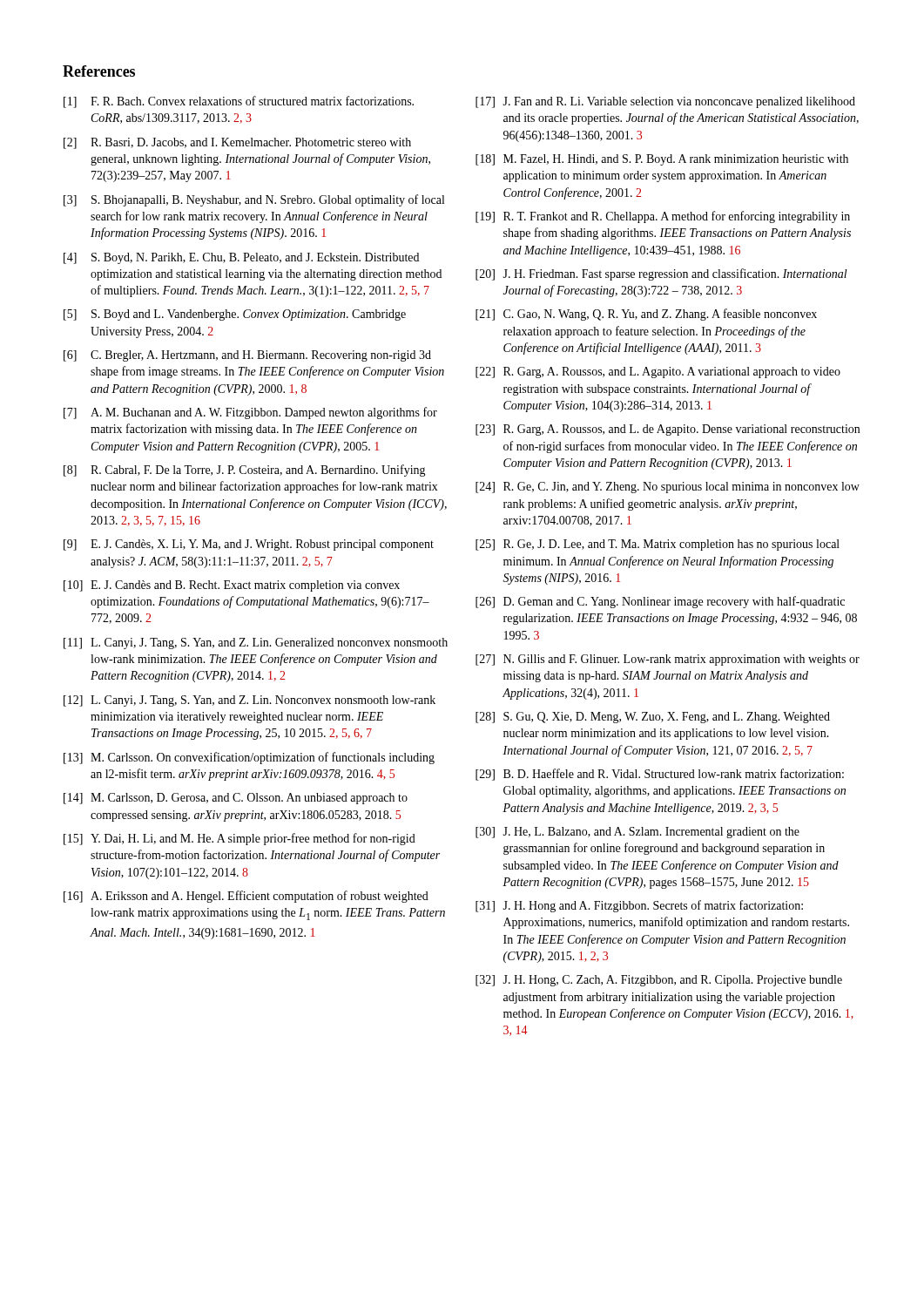Locate the block of text that opens with "[5] S. Boyd and L. Vandenberghe. Convex Optimization."
Image resolution: width=924 pixels, height=1307 pixels.
256,323
